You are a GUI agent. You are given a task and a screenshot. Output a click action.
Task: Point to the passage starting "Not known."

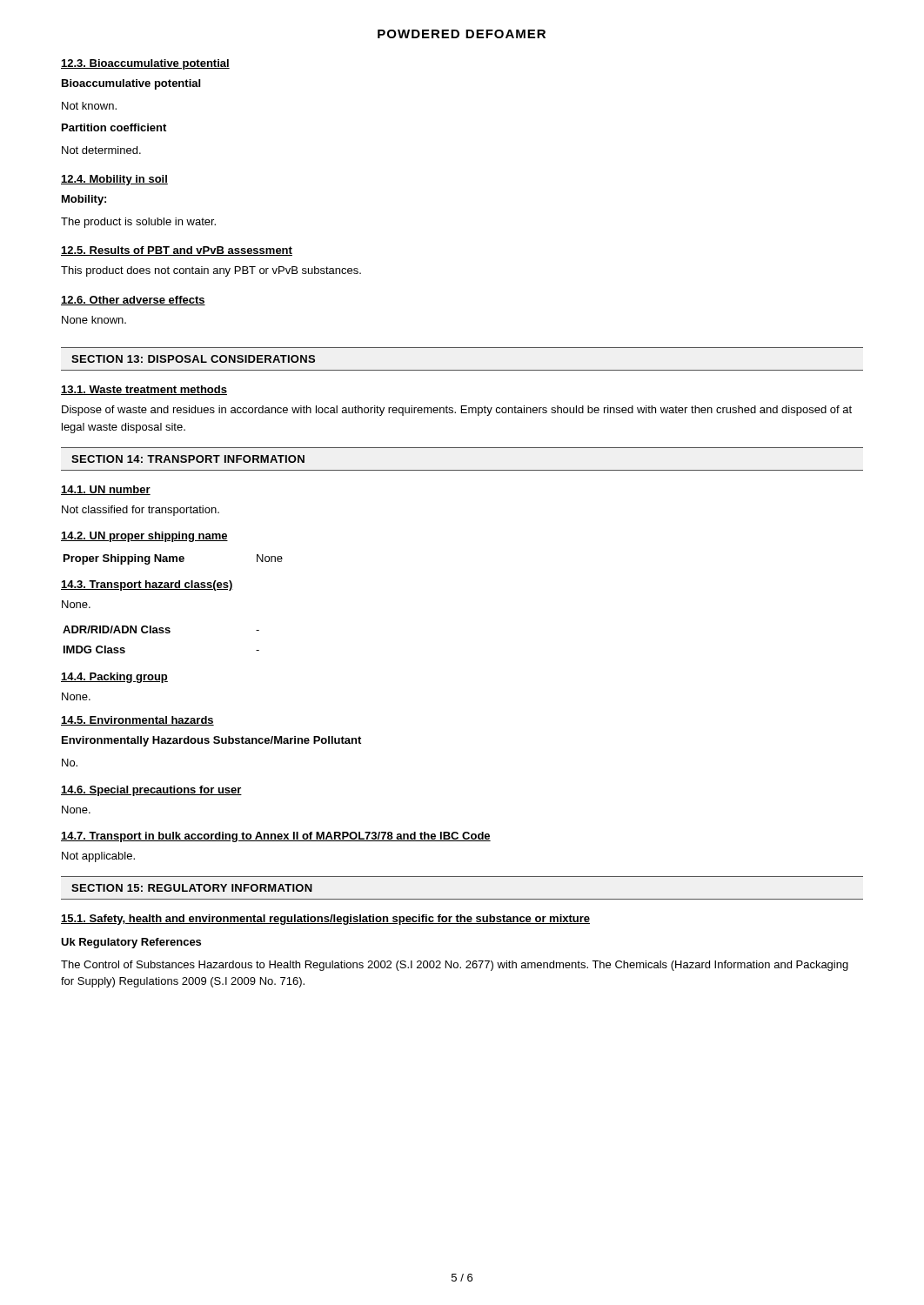coord(89,105)
